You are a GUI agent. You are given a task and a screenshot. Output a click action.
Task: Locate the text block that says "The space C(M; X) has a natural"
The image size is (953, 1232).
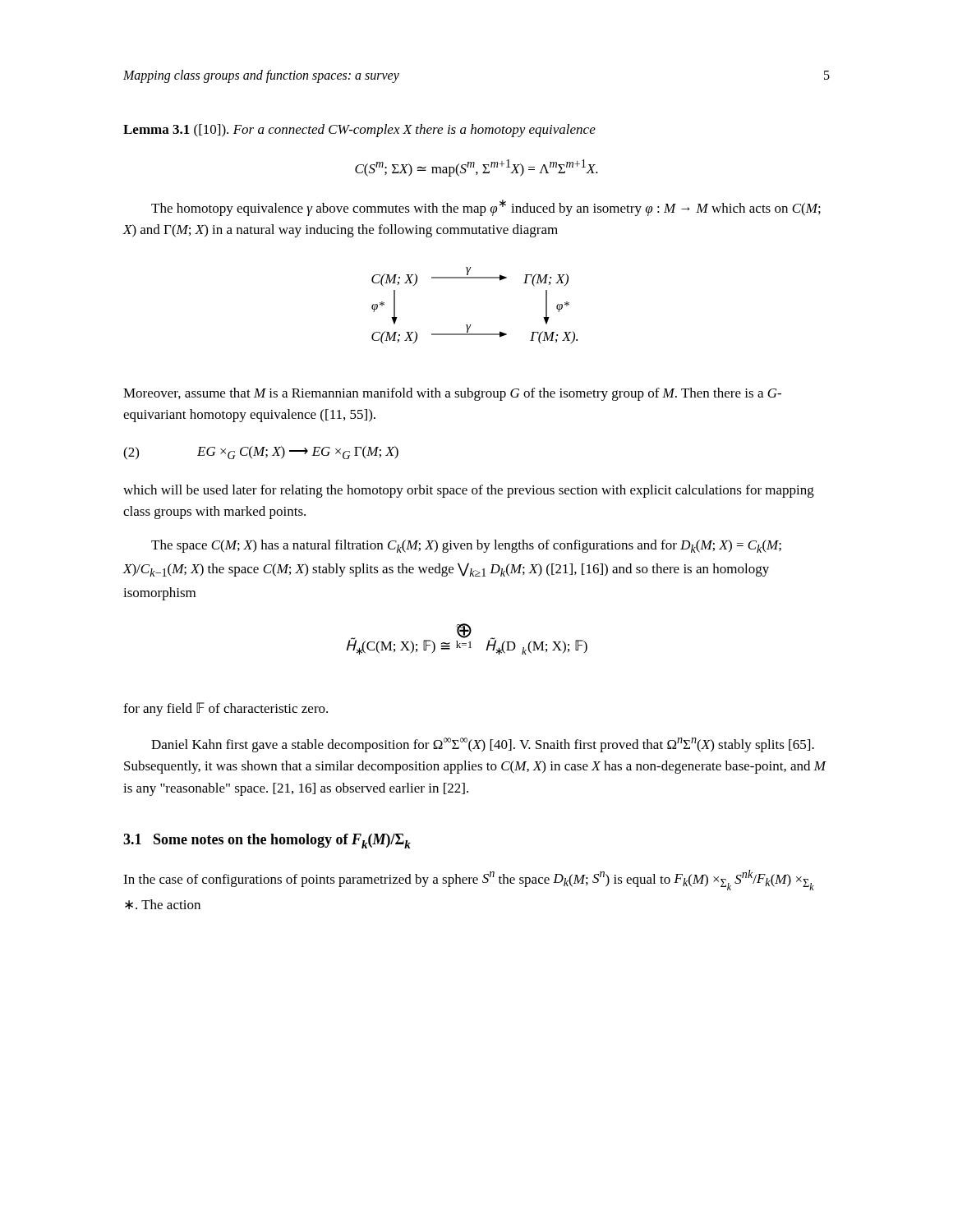[453, 569]
